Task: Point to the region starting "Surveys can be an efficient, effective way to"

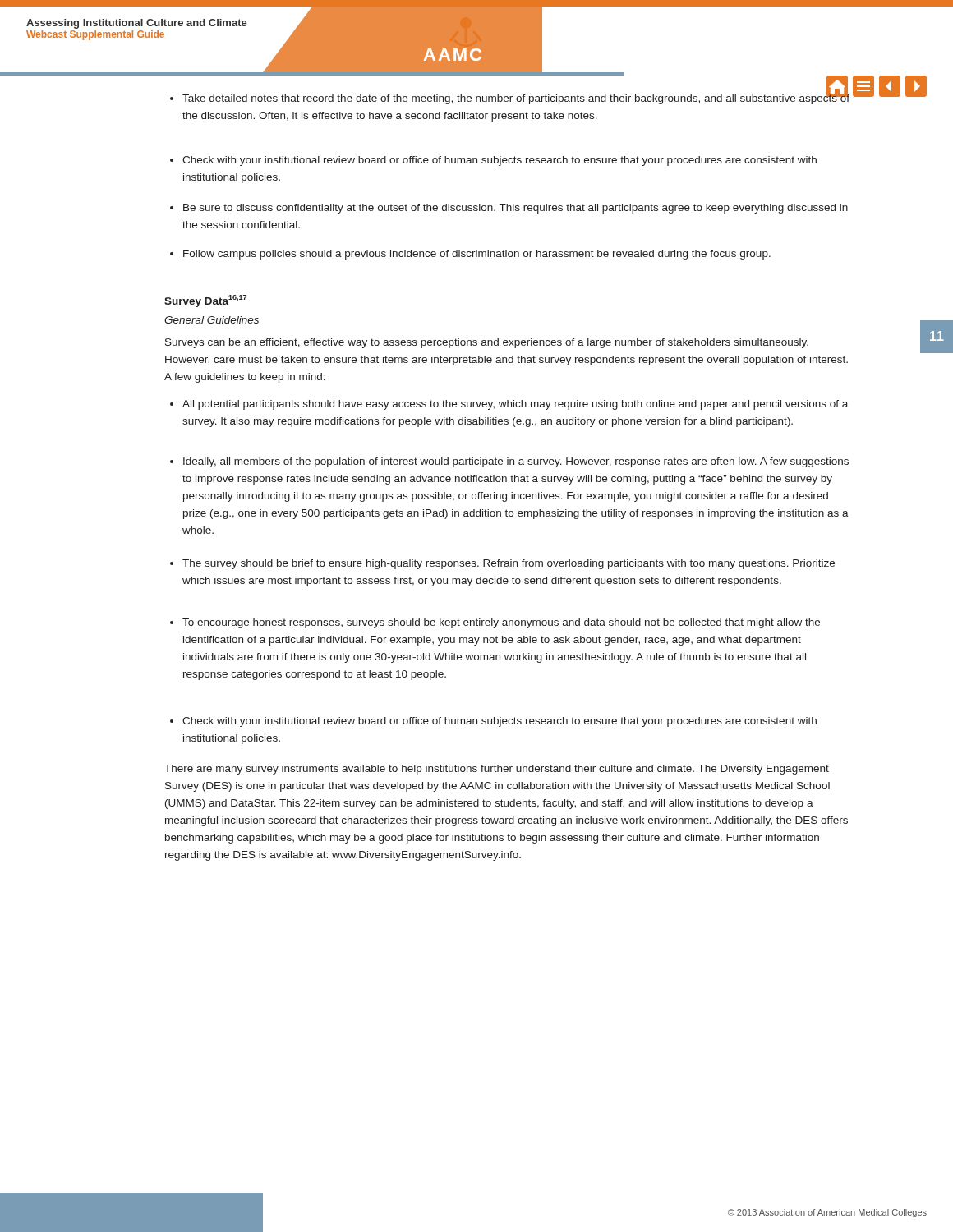Action: tap(509, 360)
